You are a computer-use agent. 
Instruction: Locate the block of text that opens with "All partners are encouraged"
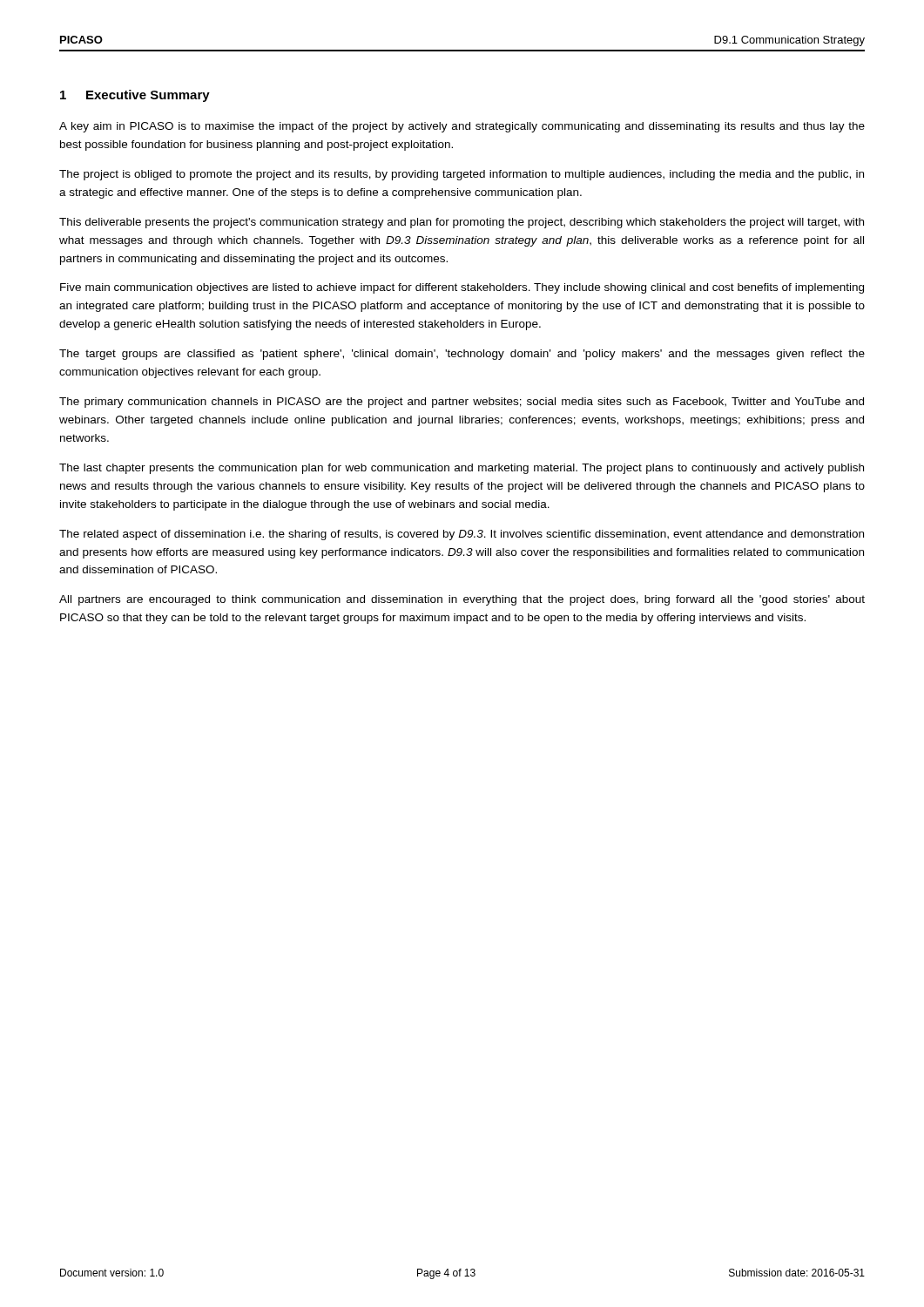[x=462, y=608]
